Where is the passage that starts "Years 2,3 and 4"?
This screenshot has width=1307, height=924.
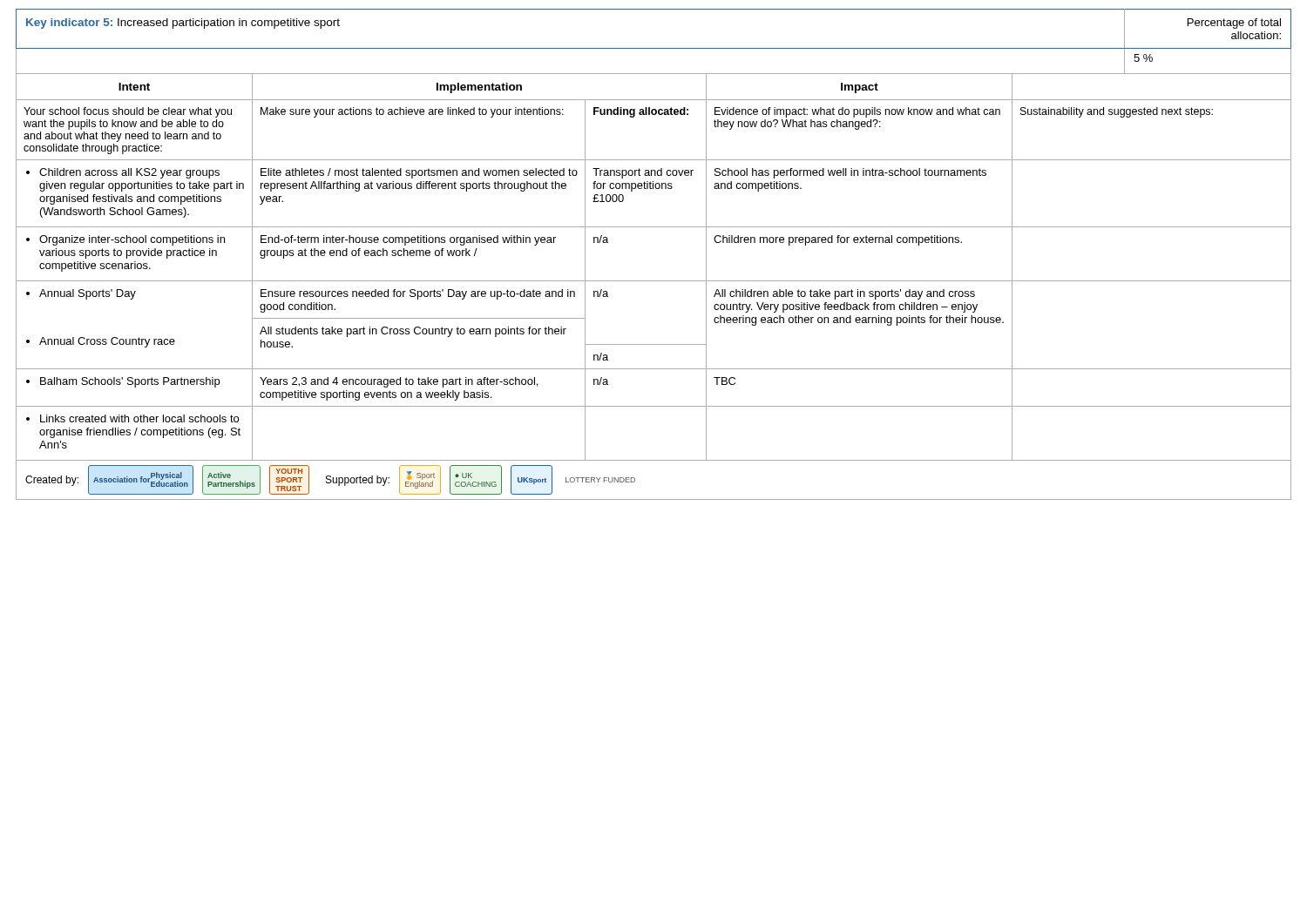[399, 388]
